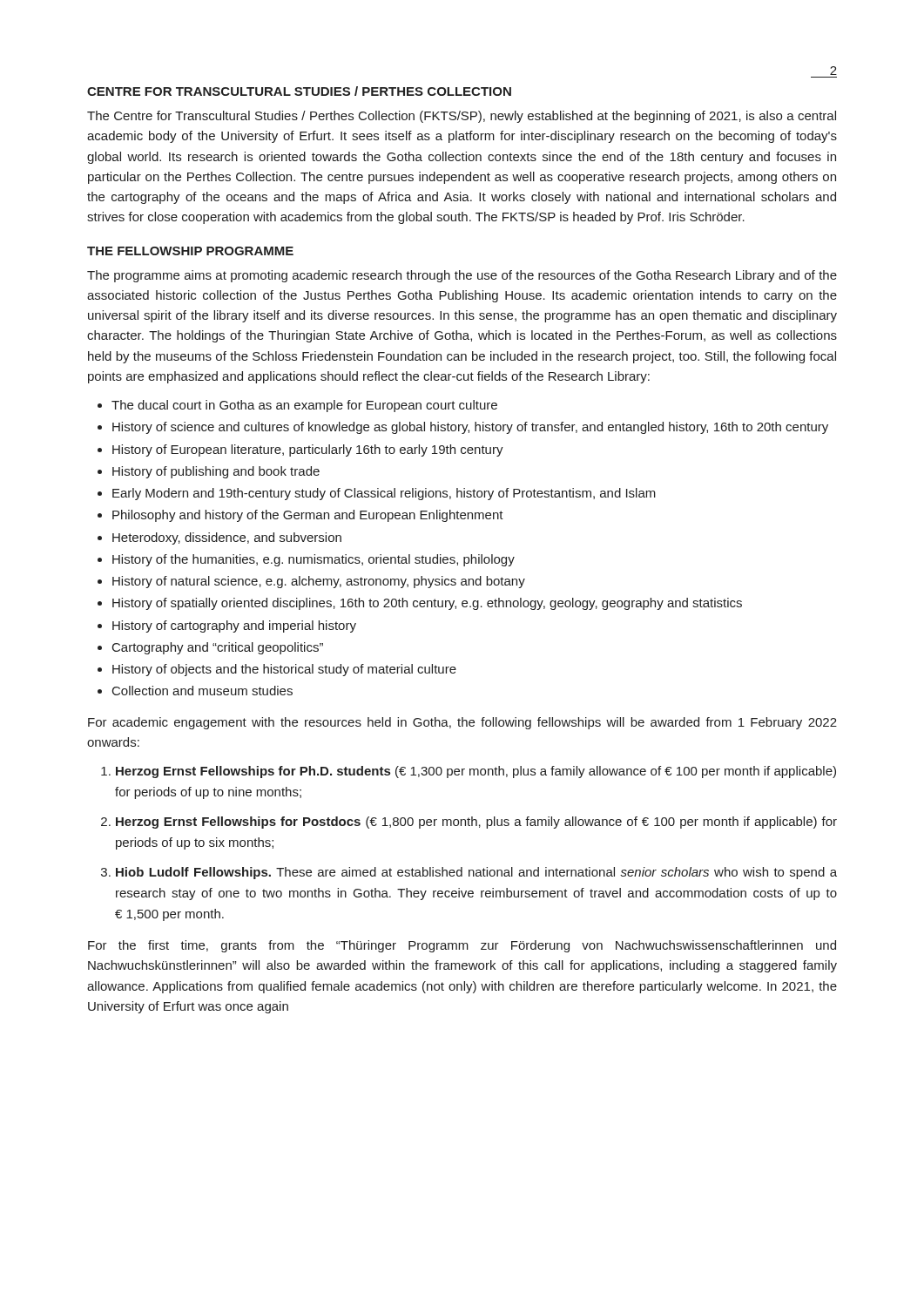Select the passage starting "For academic engagement with the resources"
Image resolution: width=924 pixels, height=1307 pixels.
[462, 732]
